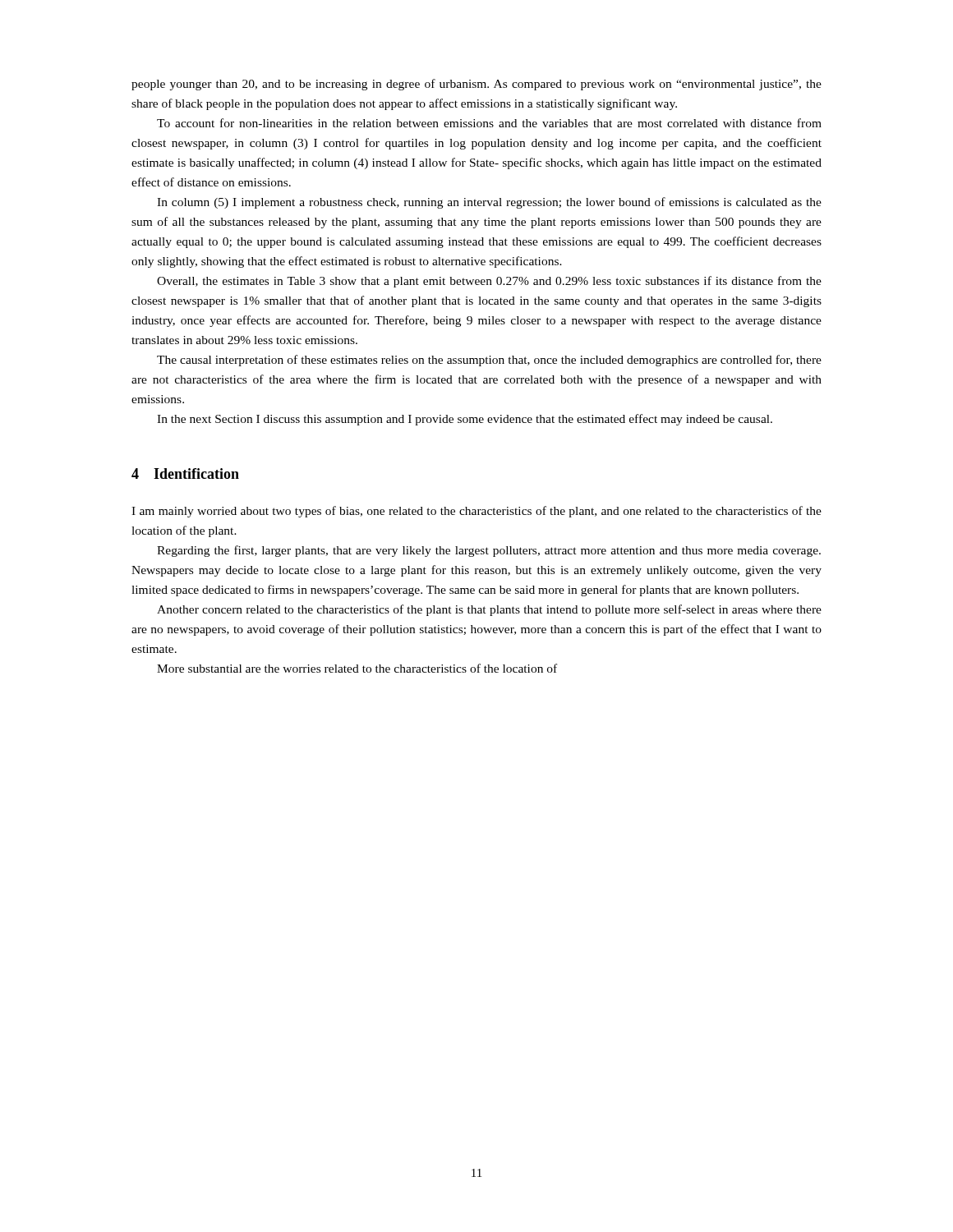Click on the passage starting "In the next"
Image resolution: width=953 pixels, height=1232 pixels.
[476, 419]
